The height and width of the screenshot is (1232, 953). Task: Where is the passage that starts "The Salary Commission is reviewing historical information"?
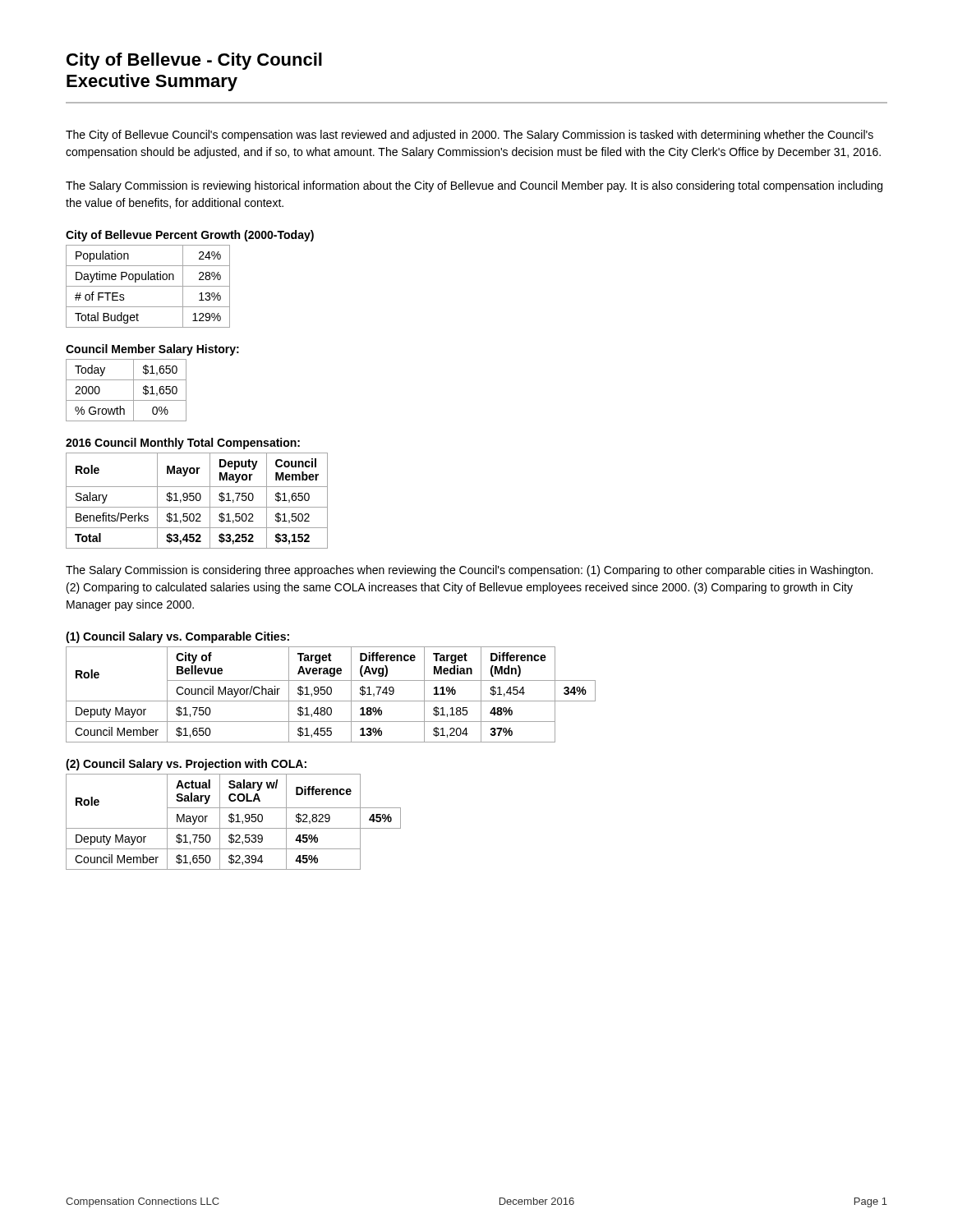474,194
